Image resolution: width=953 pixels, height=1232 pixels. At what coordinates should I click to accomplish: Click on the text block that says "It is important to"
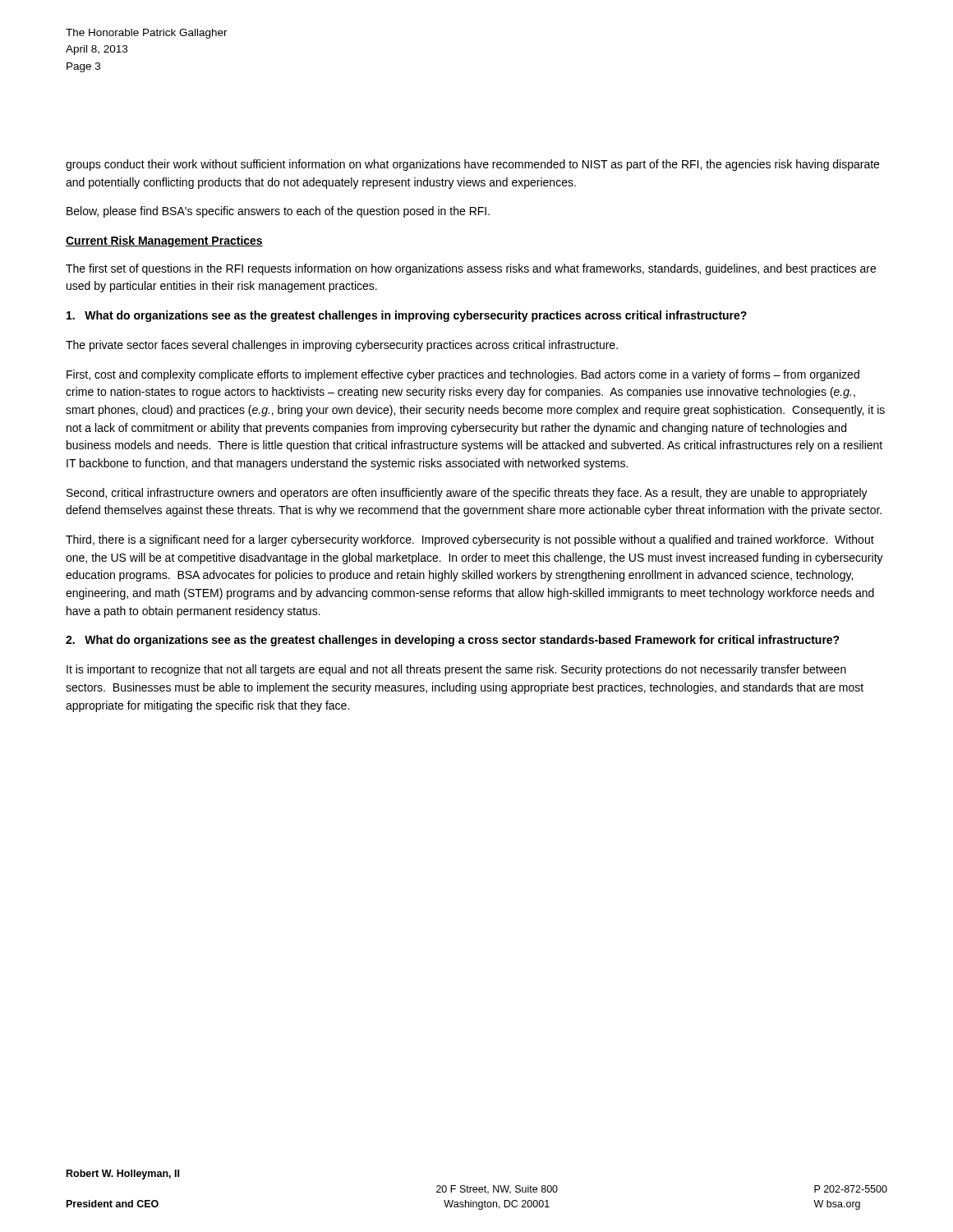point(465,687)
